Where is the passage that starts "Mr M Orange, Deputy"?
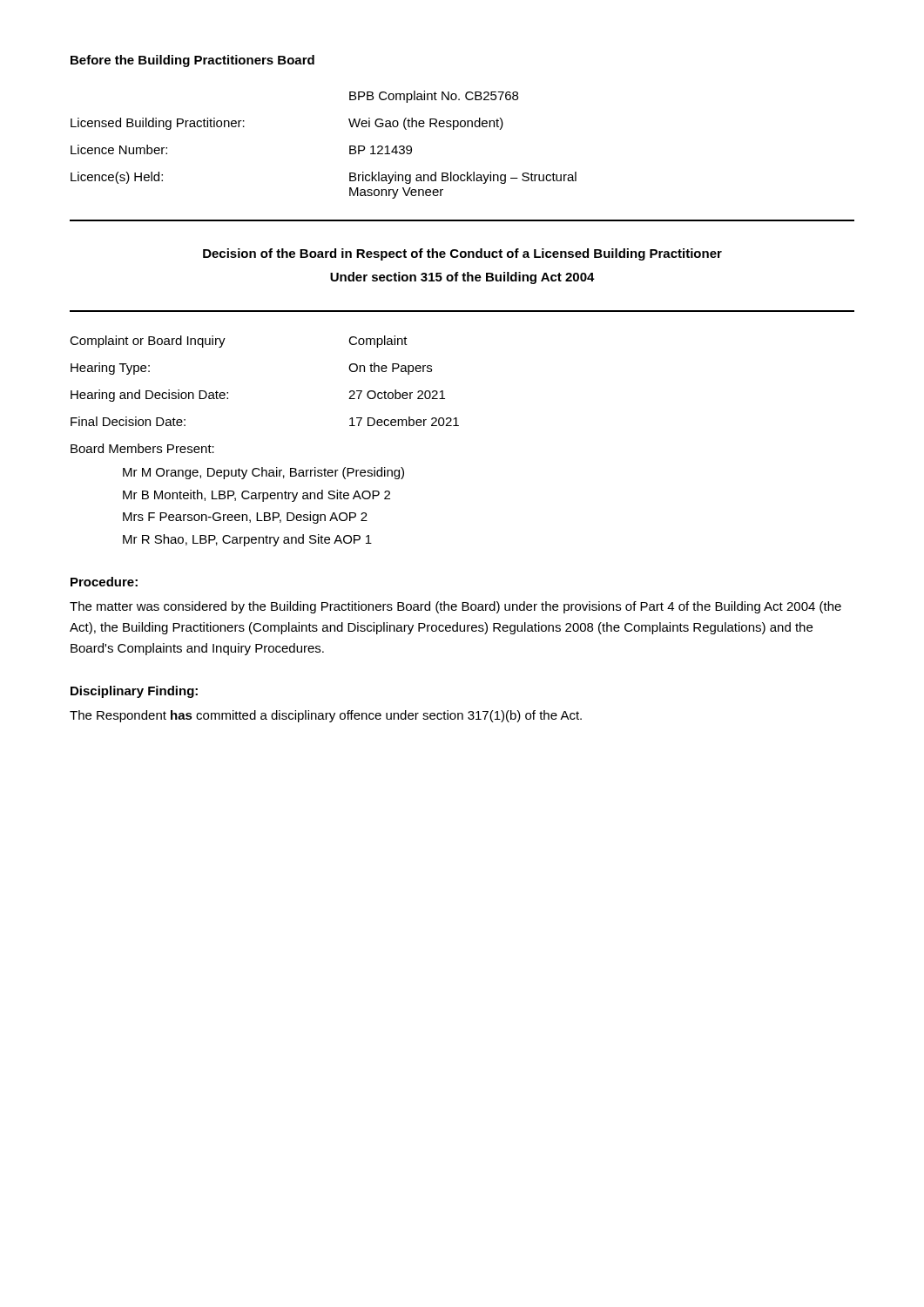 tap(264, 472)
